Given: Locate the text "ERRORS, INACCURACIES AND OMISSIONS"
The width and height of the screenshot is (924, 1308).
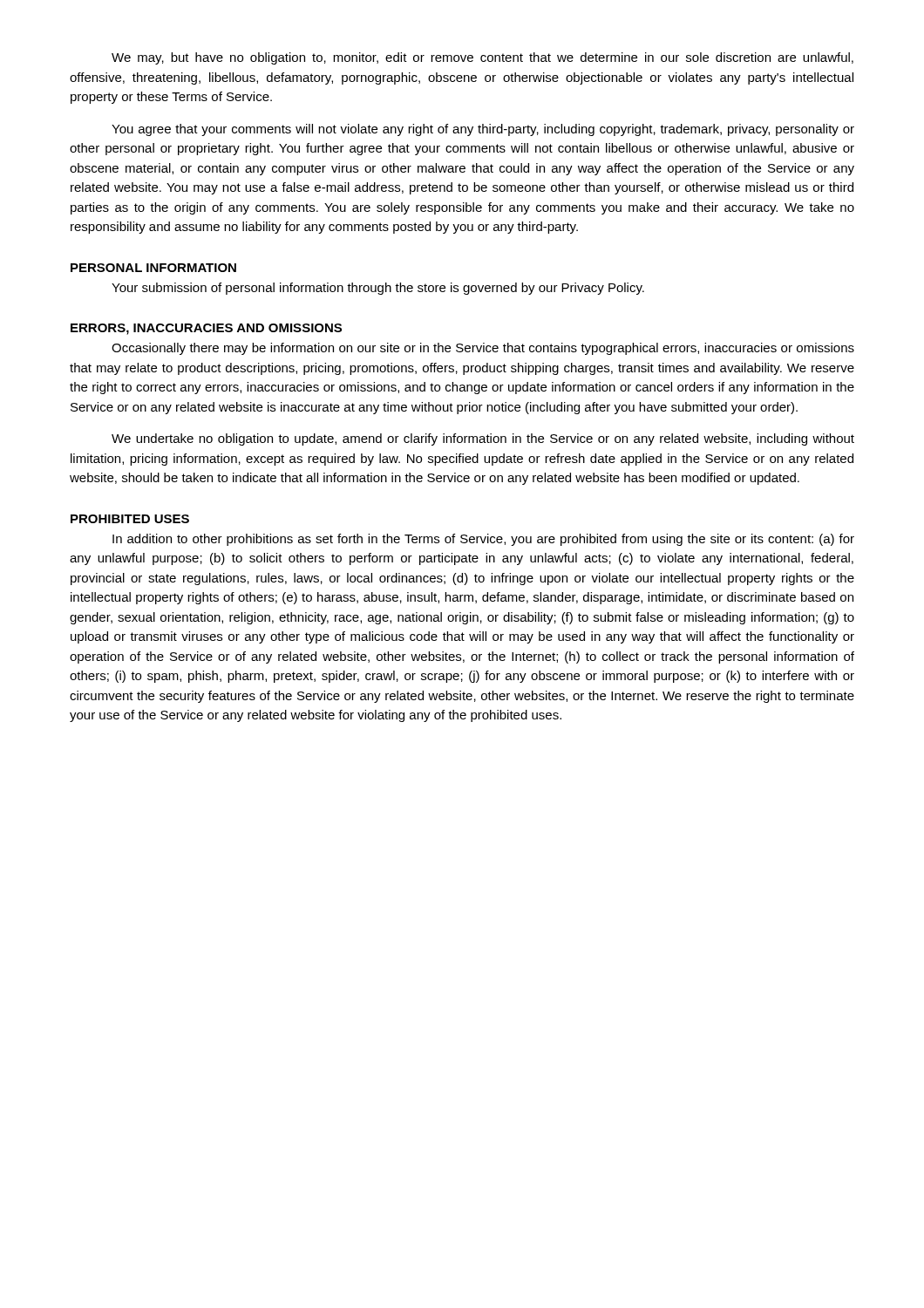Looking at the screenshot, I should (206, 327).
